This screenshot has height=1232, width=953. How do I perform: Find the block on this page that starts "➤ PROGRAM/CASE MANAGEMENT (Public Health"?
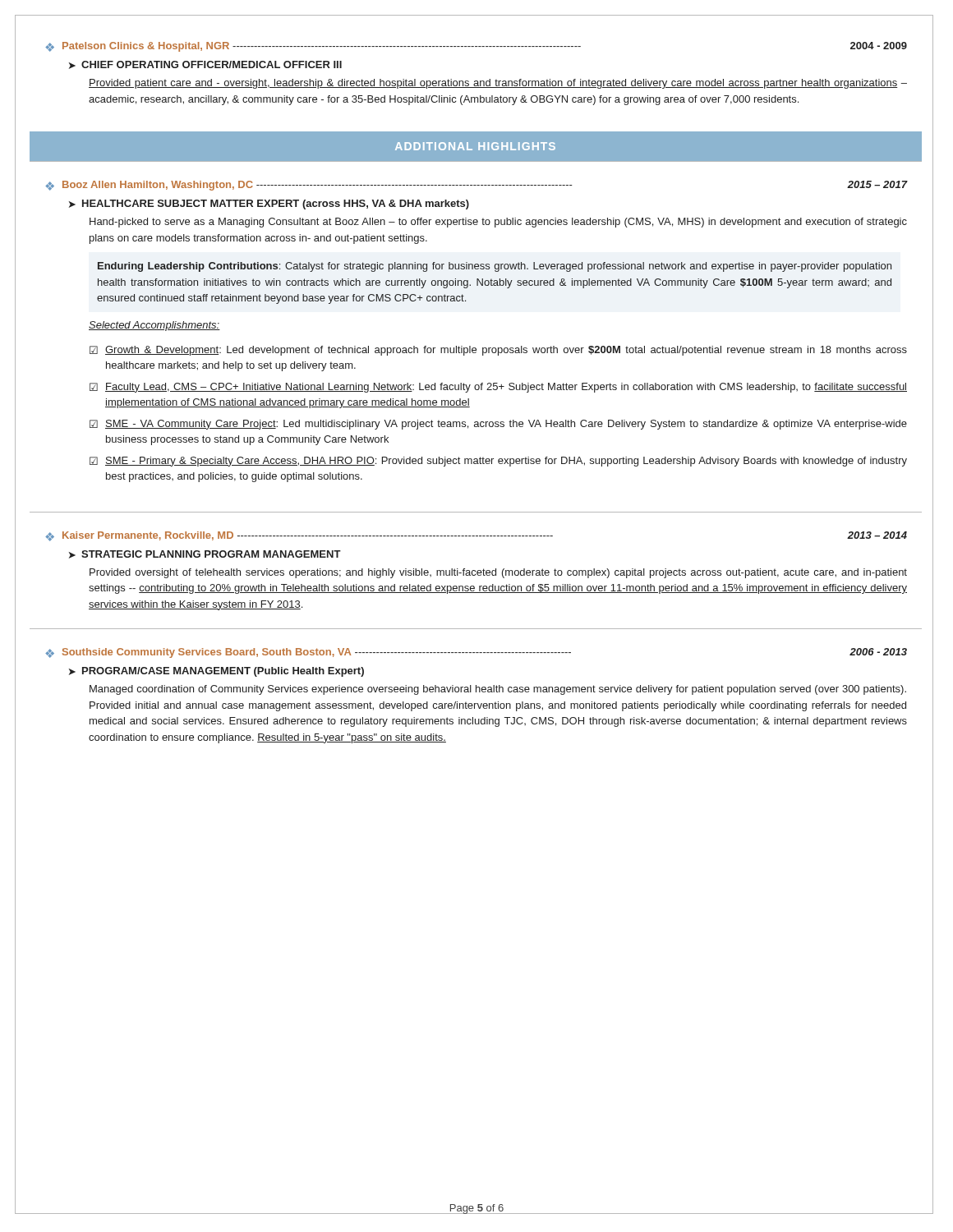coord(216,671)
